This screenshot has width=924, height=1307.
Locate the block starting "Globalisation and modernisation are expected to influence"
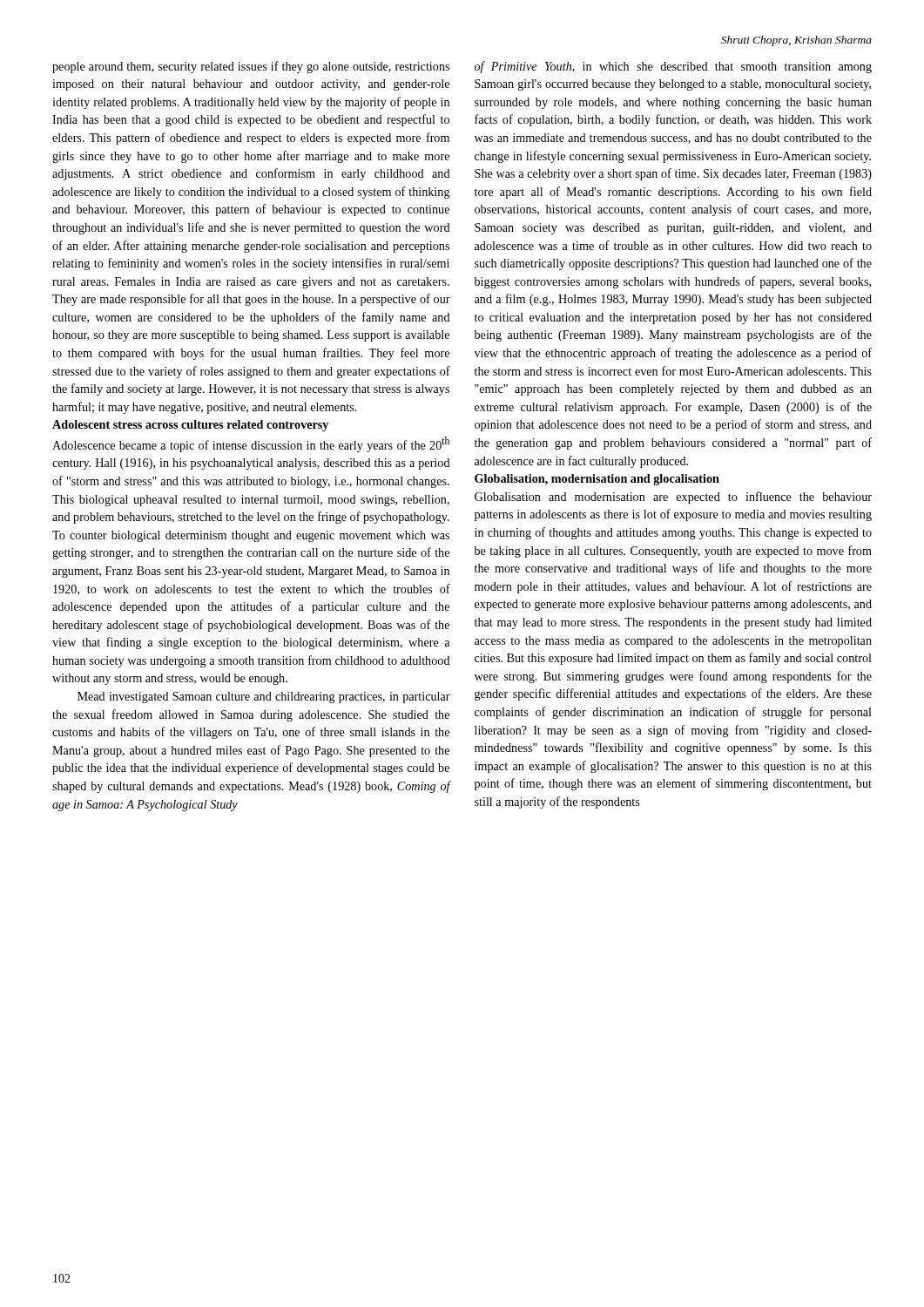pyautogui.click(x=673, y=649)
